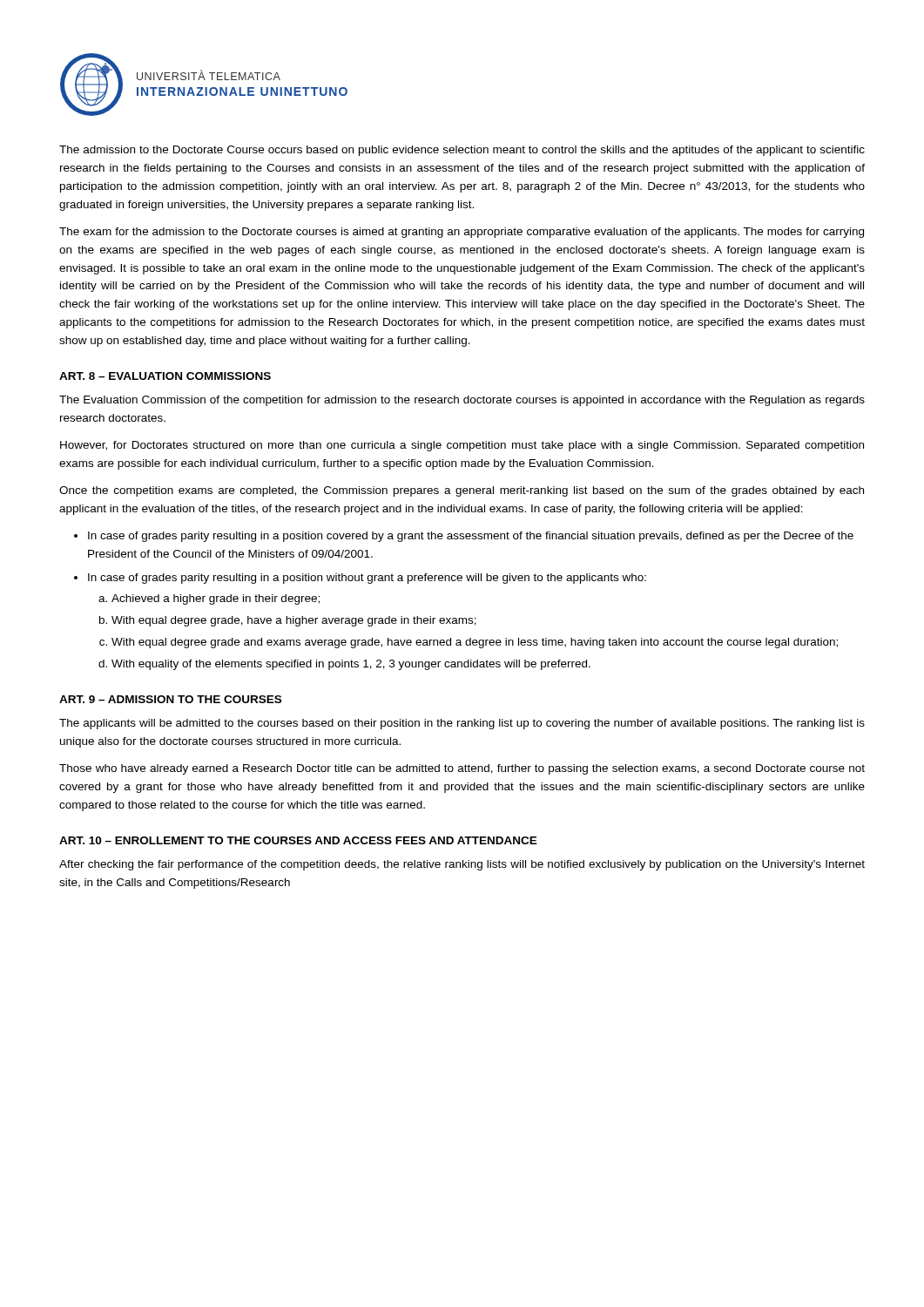Screen dimensions: 1307x924
Task: Click on the section header with the text "ART. 9 – ADMISSION"
Action: click(x=171, y=699)
